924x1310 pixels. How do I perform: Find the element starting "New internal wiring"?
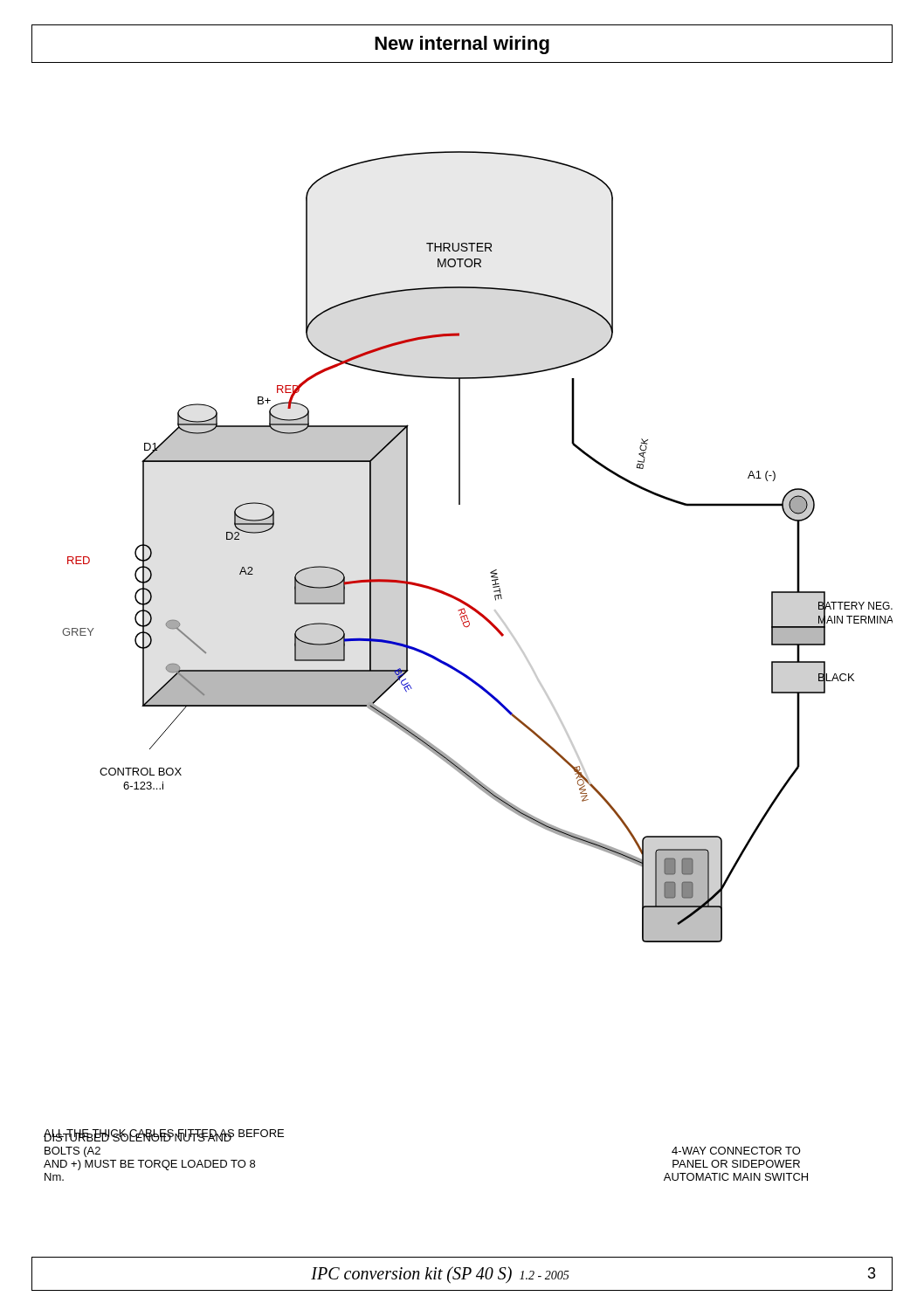(x=462, y=43)
